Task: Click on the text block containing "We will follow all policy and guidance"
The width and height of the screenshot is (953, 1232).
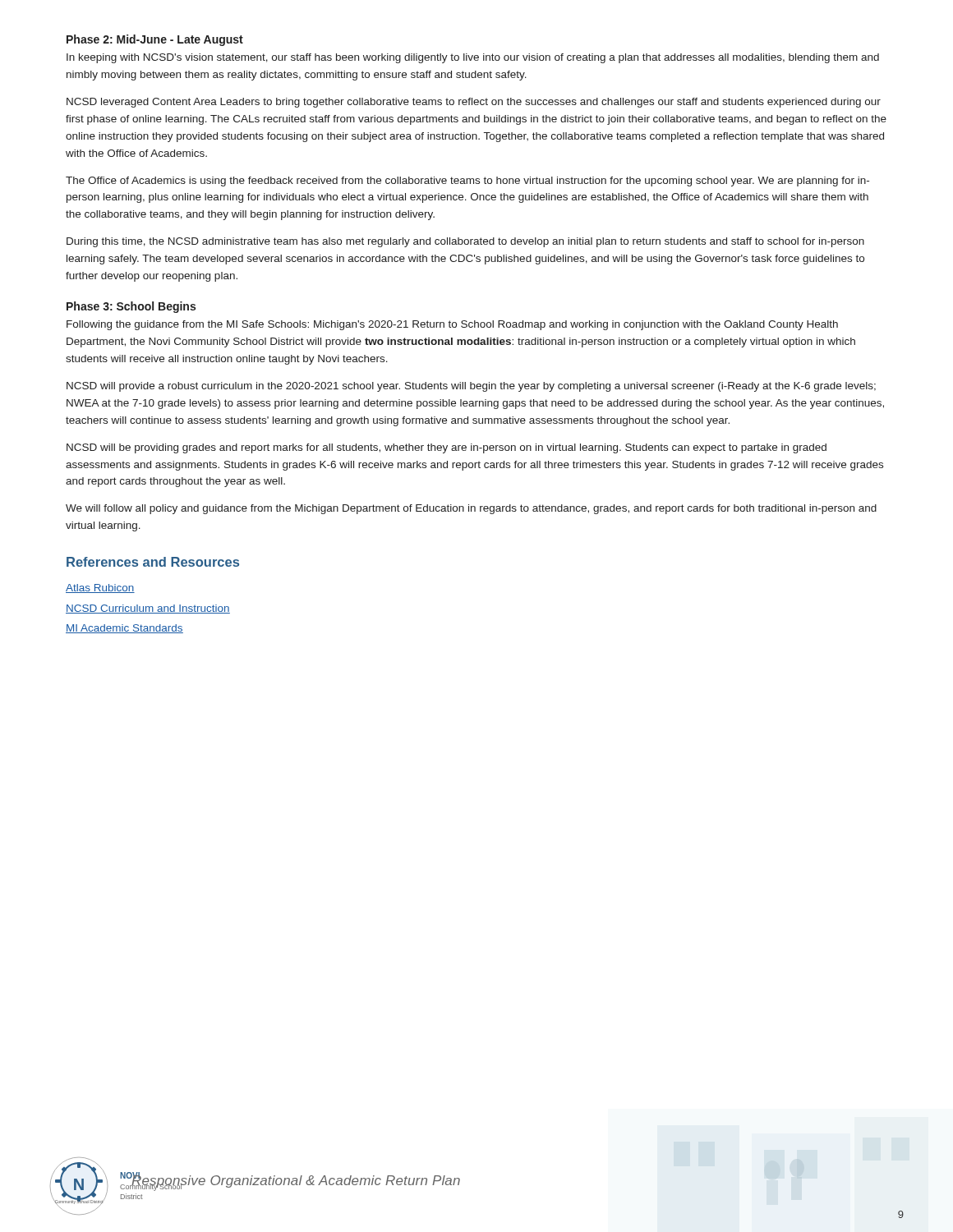Action: click(x=471, y=517)
